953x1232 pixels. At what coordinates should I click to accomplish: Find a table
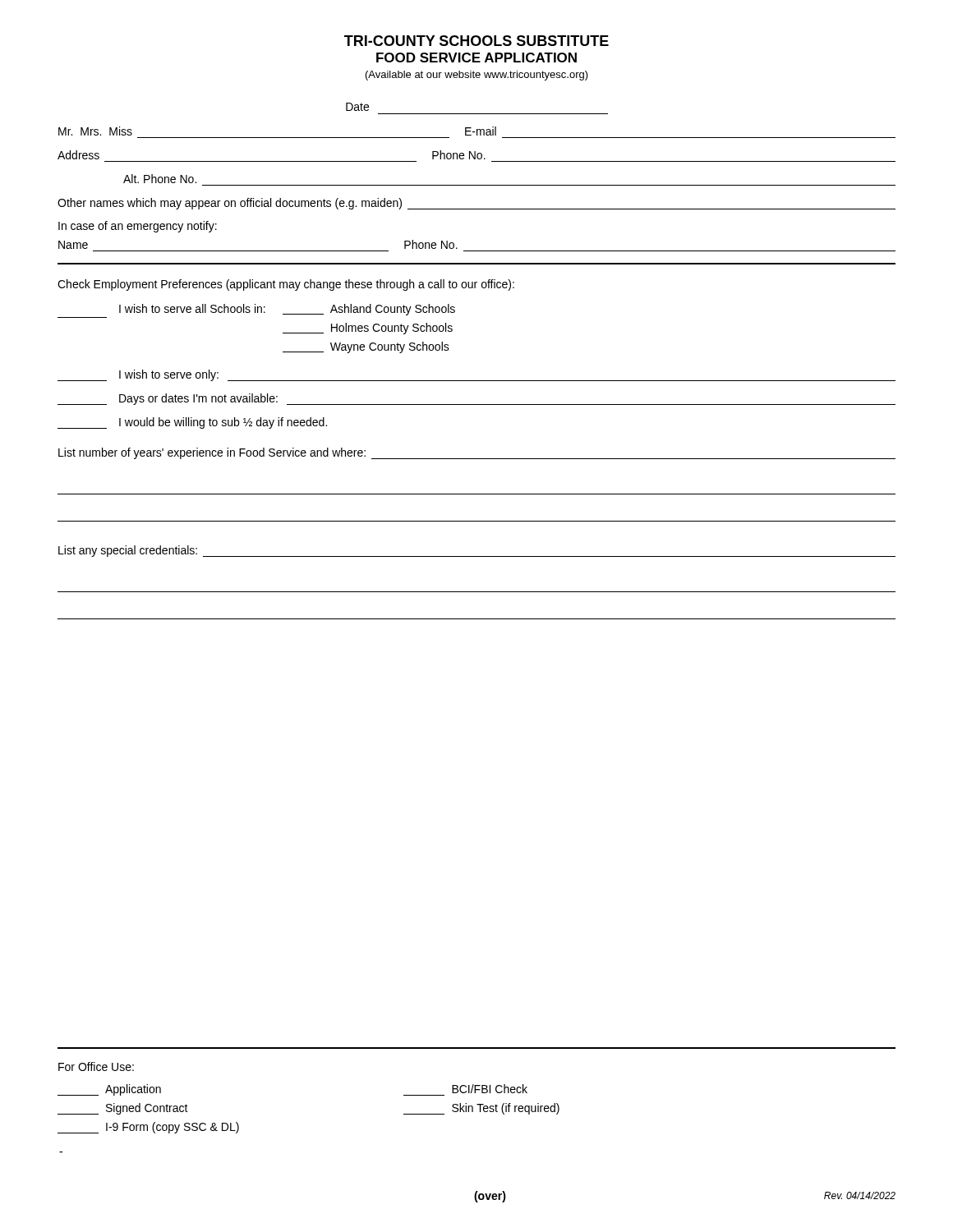pyautogui.click(x=476, y=1103)
